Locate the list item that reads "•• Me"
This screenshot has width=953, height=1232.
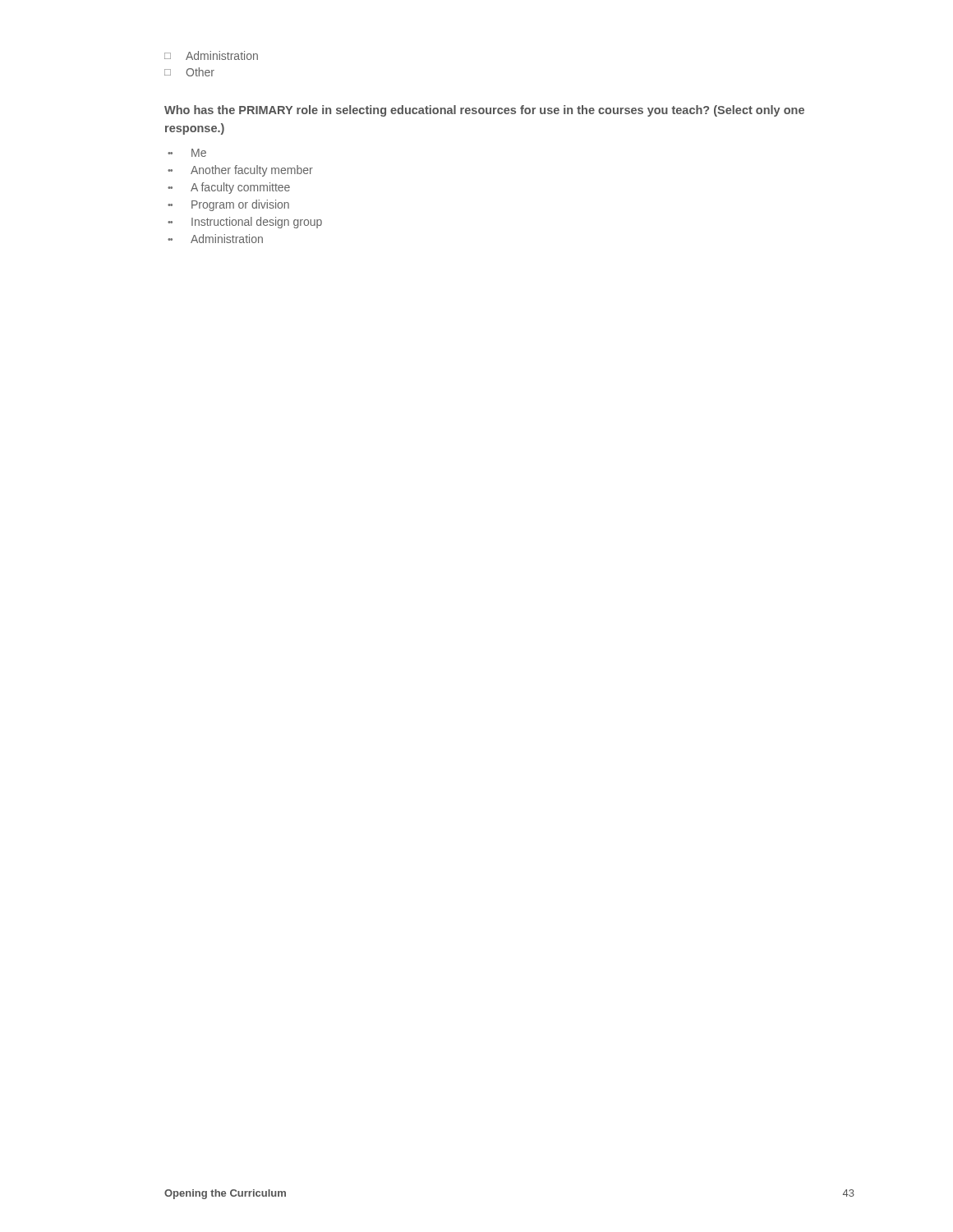pyautogui.click(x=187, y=152)
